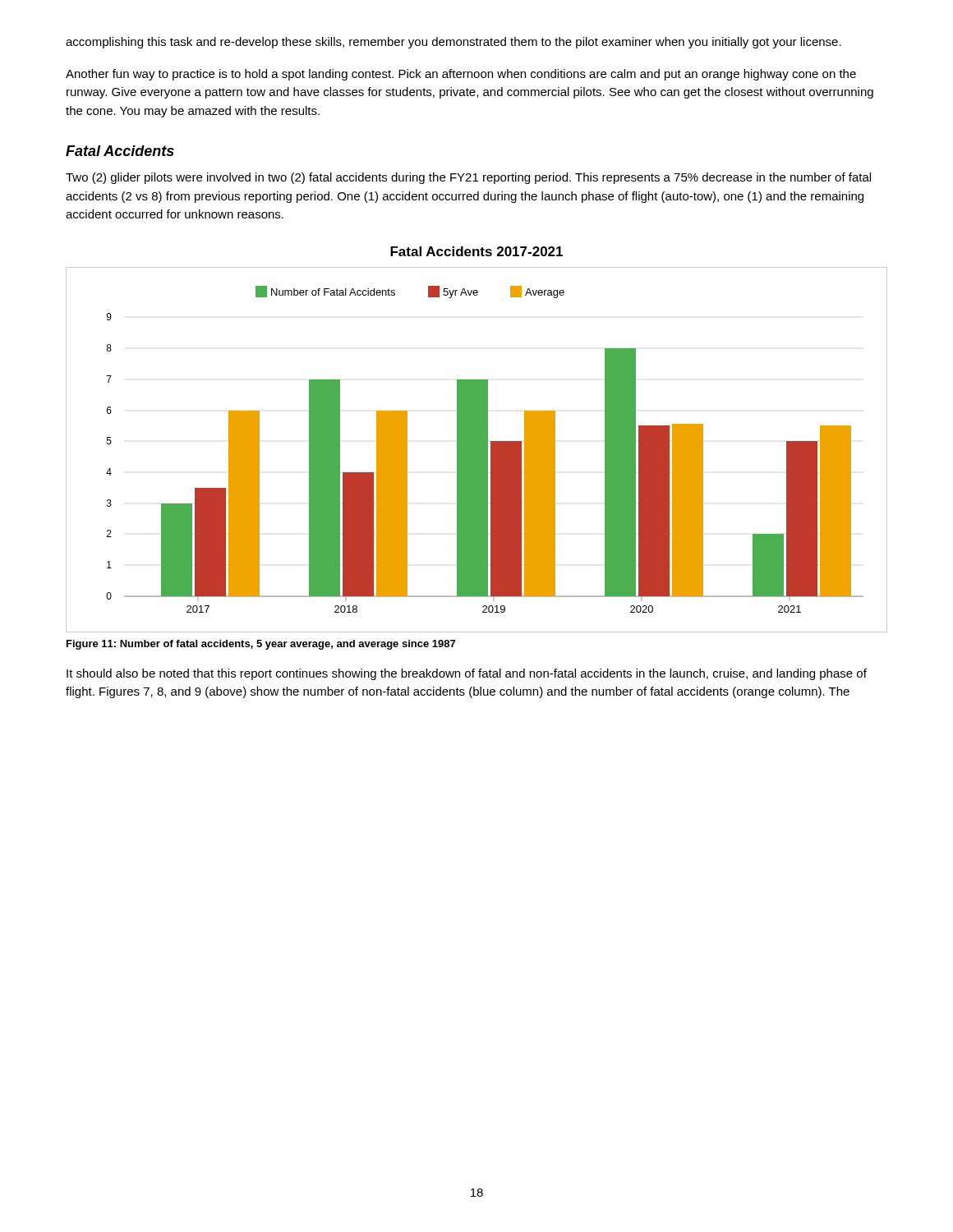Select the text block with the text "Two (2) glider pilots"
This screenshot has height=1232, width=953.
click(476, 196)
